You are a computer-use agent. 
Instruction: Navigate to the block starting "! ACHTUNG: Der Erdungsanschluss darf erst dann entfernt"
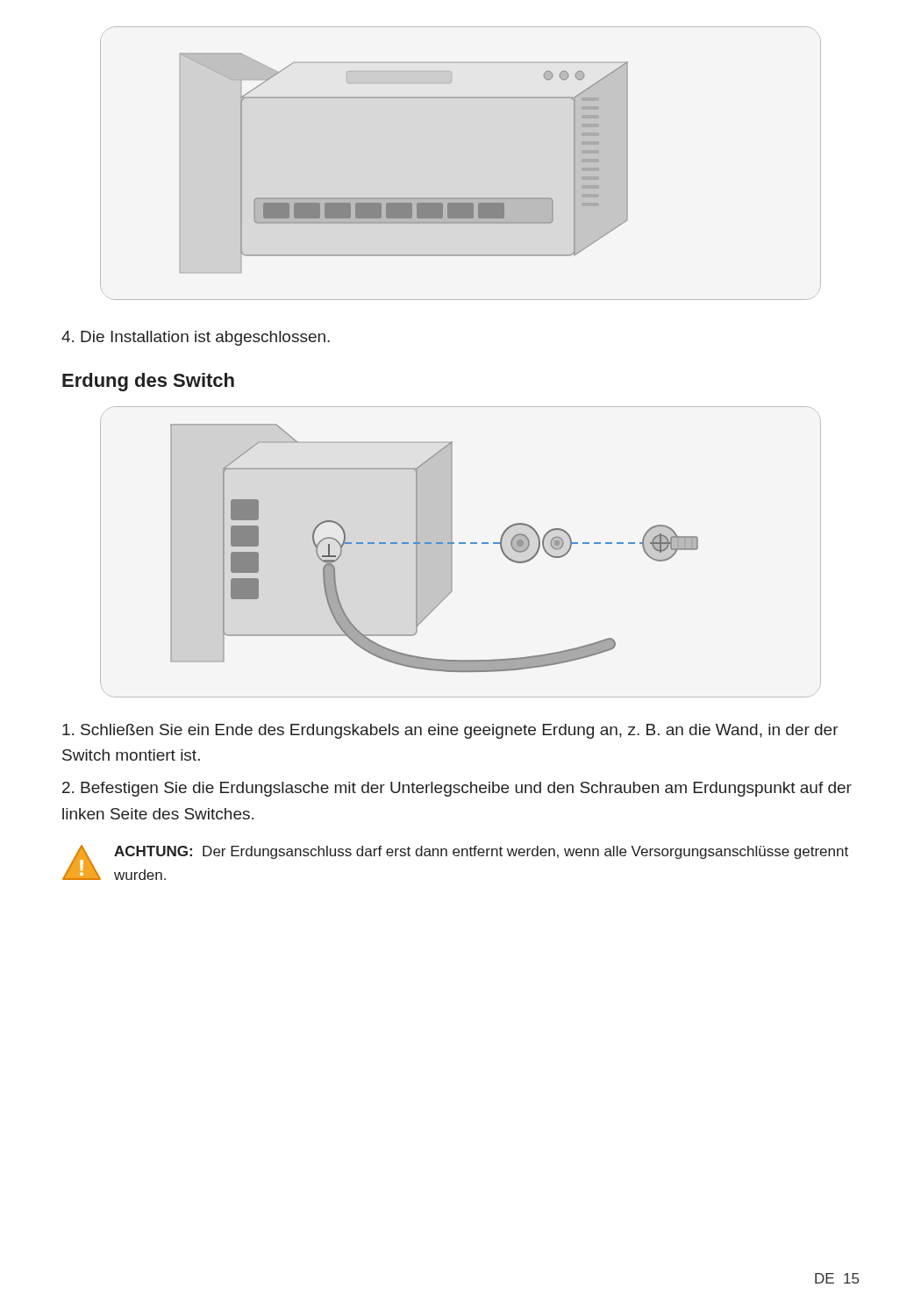click(460, 864)
